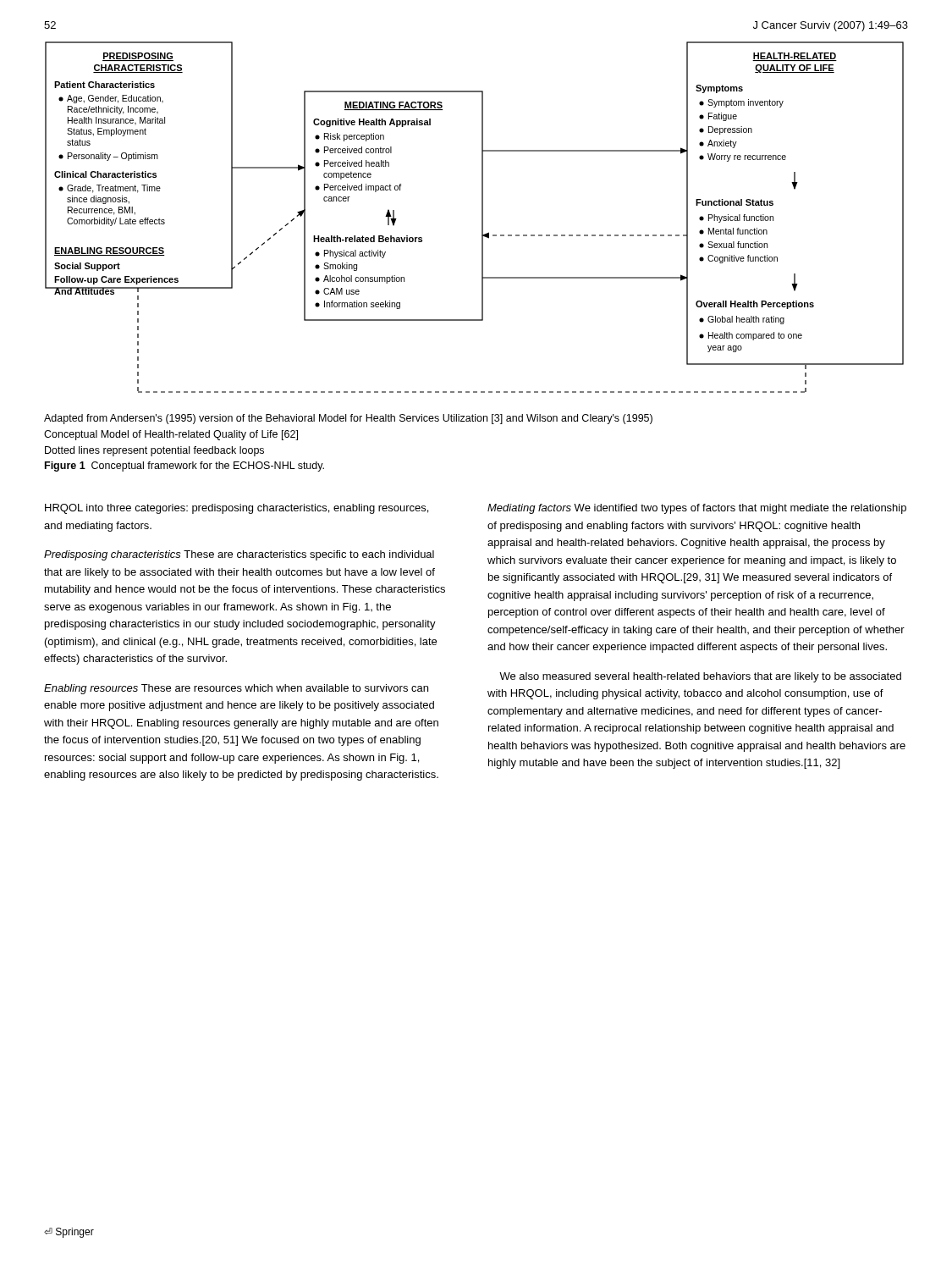Select the text block that says "Predisposing characteristics These are characteristics specific"
The image size is (952, 1270).
point(245,606)
